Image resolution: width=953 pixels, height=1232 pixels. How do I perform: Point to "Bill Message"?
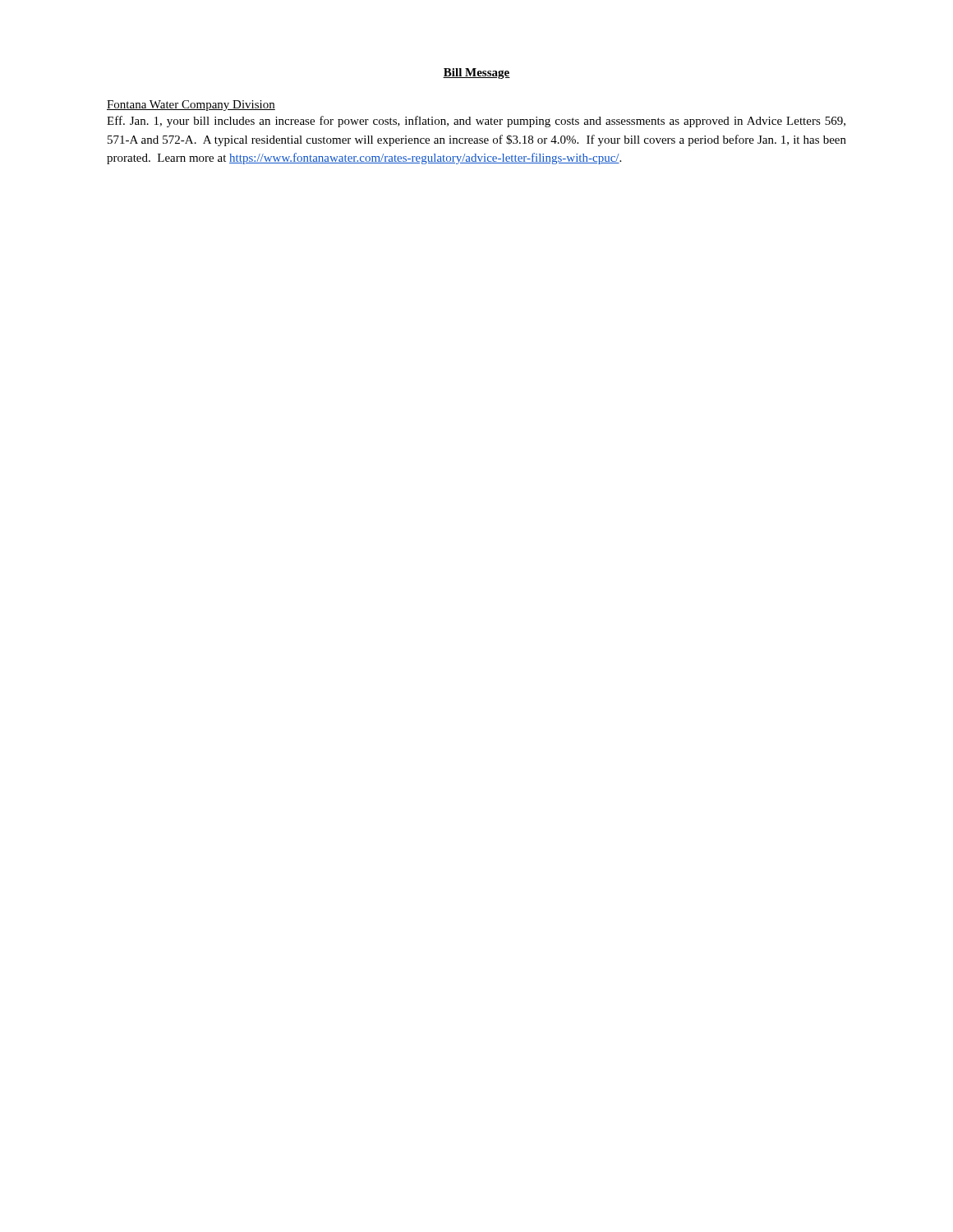476,72
